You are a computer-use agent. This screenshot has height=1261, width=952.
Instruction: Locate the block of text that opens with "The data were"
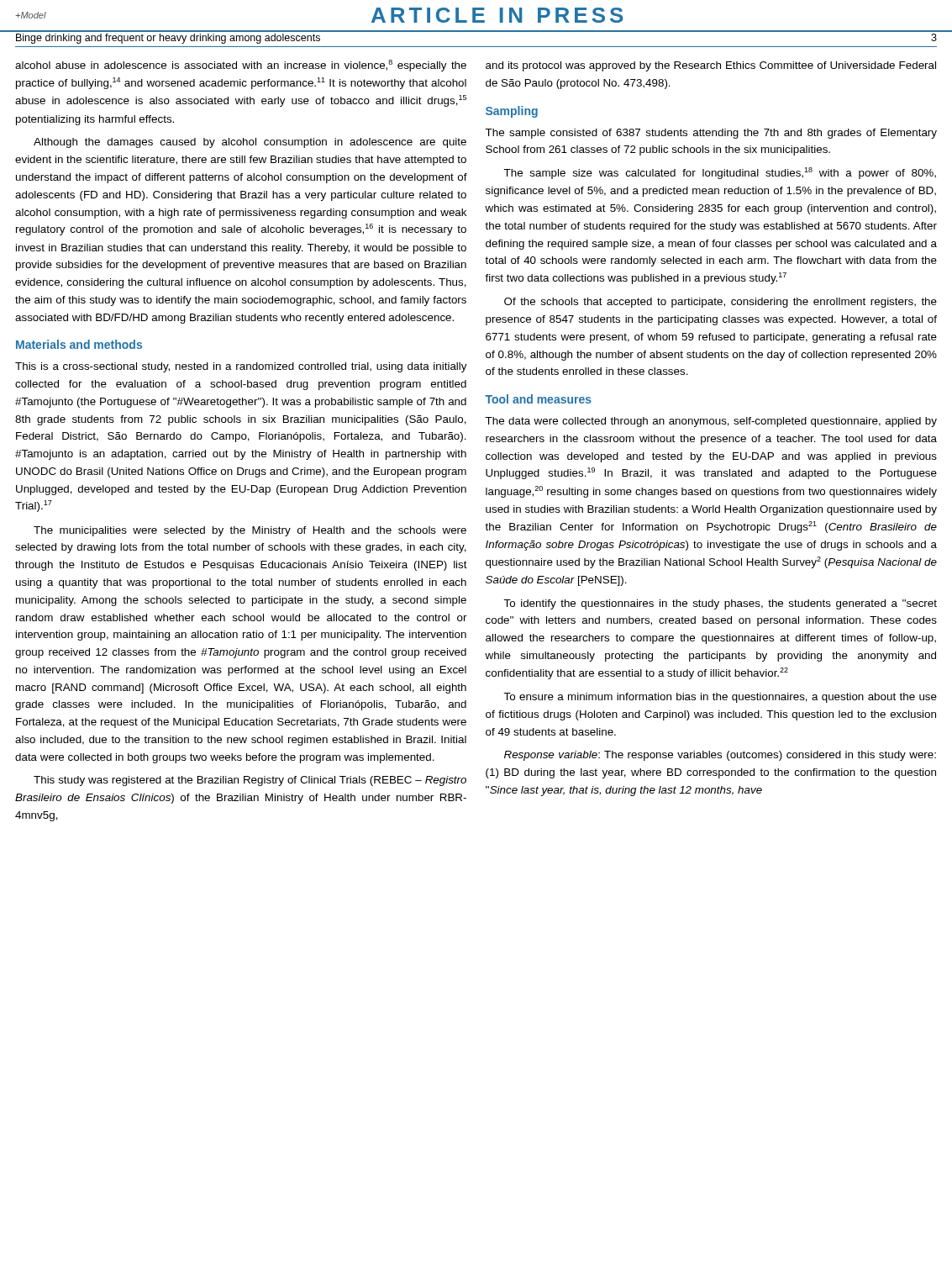pyautogui.click(x=711, y=606)
